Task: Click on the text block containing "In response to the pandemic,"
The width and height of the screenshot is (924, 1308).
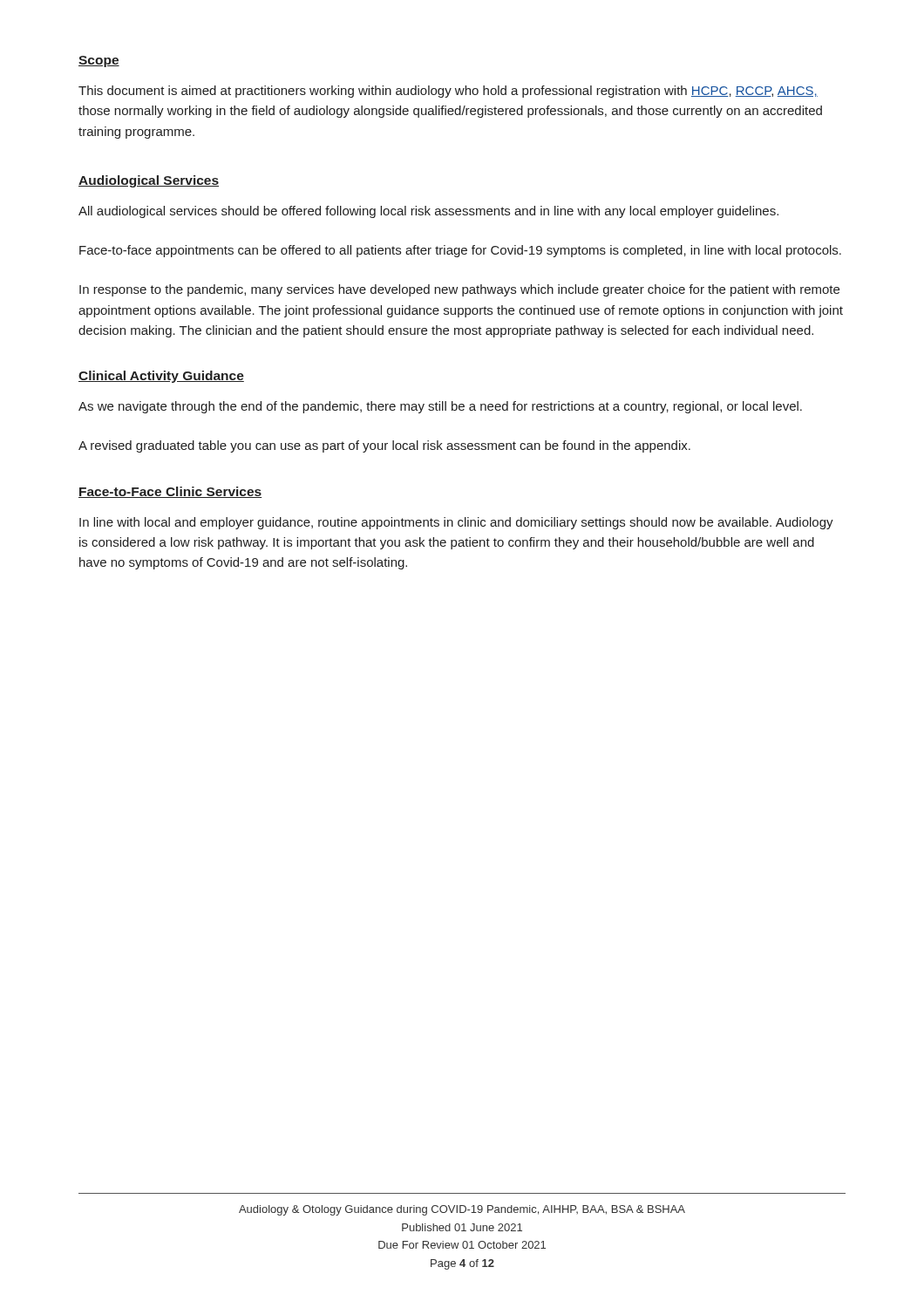Action: point(461,310)
